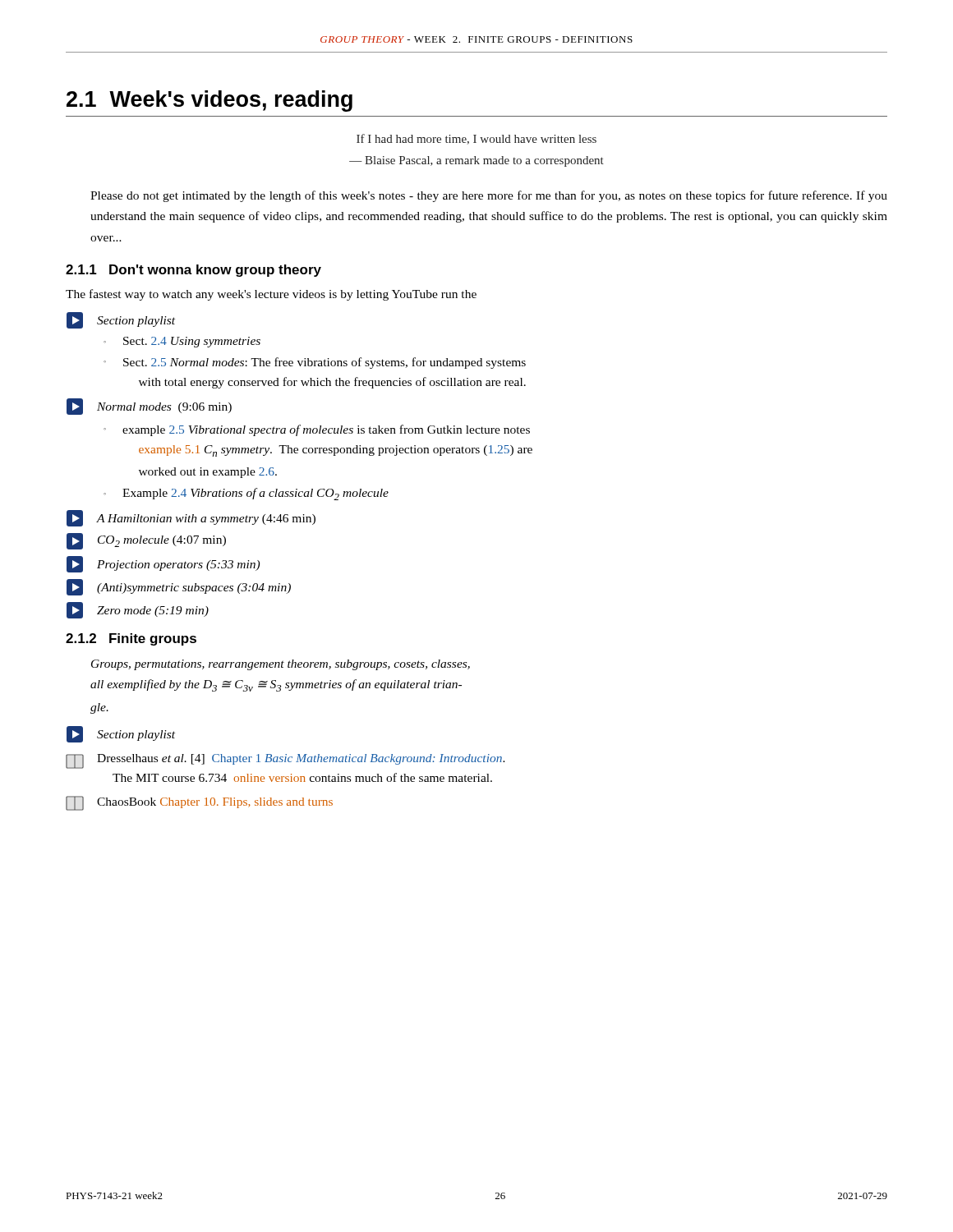Locate the section header with the text "2.1.1 Don't wonna know group theory"
This screenshot has height=1232, width=953.
click(194, 270)
